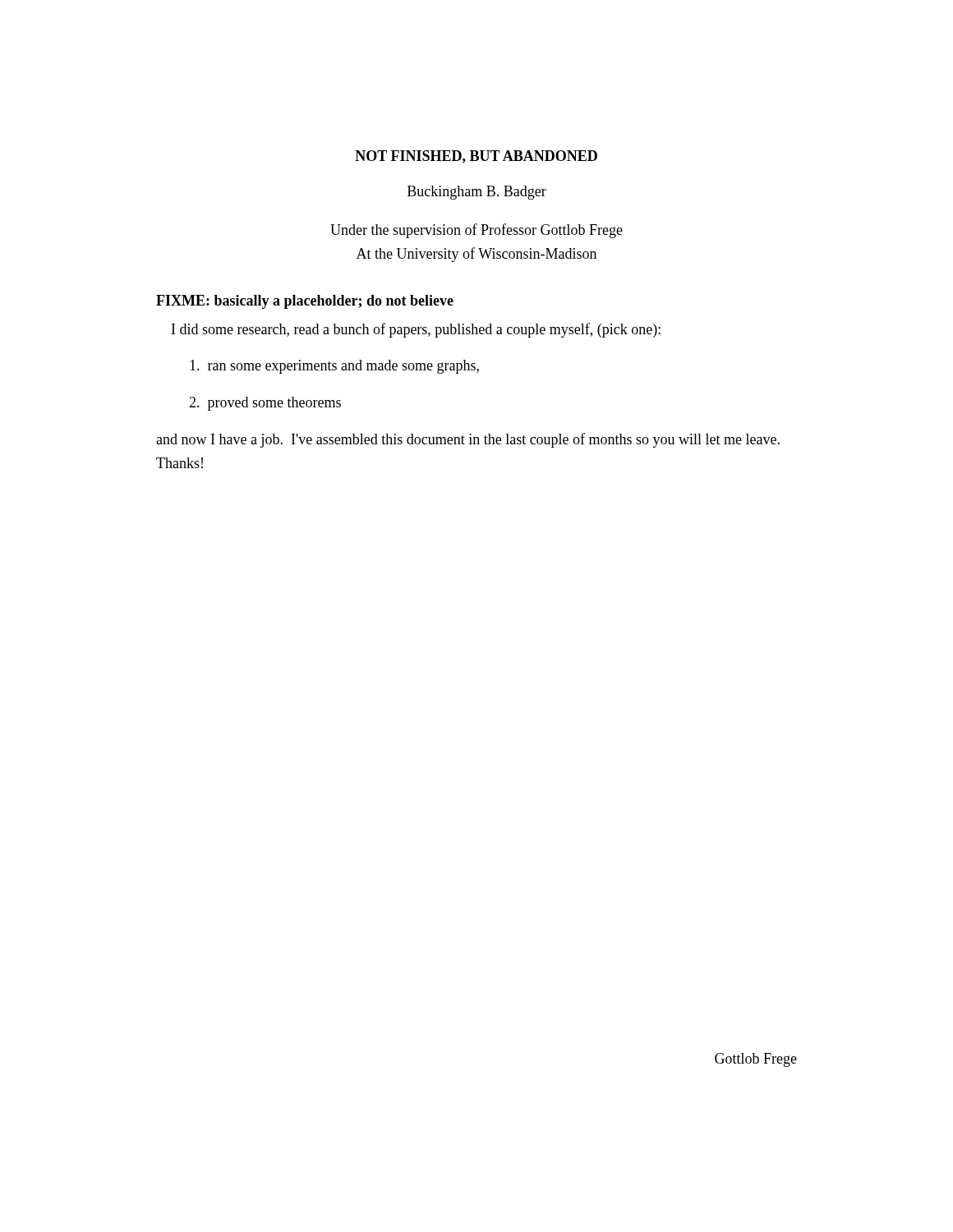Find the section header that says "FIXME: basically a"
Image resolution: width=953 pixels, height=1232 pixels.
(x=305, y=300)
